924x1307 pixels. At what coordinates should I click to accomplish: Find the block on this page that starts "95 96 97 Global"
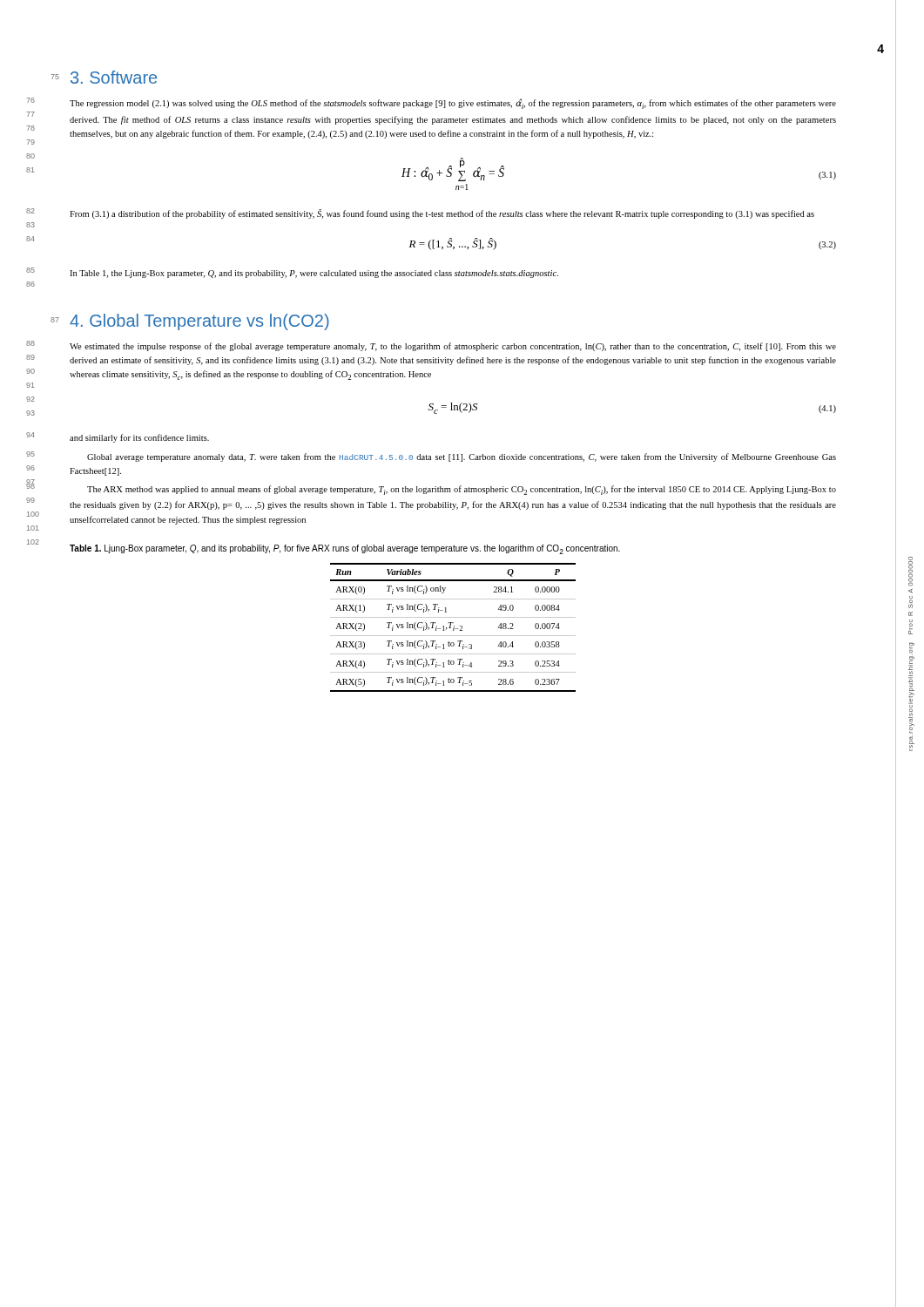coord(453,465)
